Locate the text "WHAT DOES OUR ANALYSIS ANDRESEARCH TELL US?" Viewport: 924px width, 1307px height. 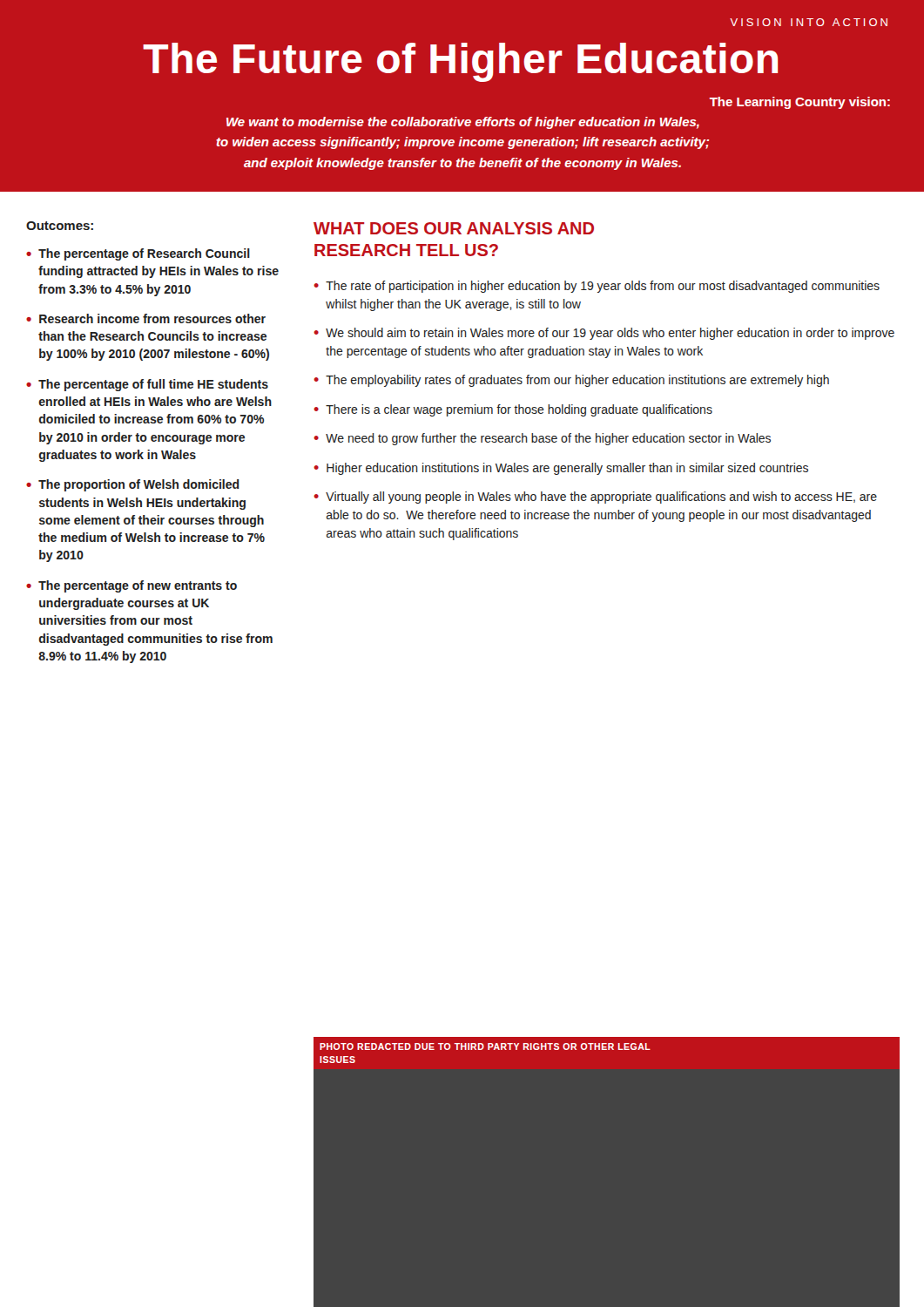click(454, 239)
